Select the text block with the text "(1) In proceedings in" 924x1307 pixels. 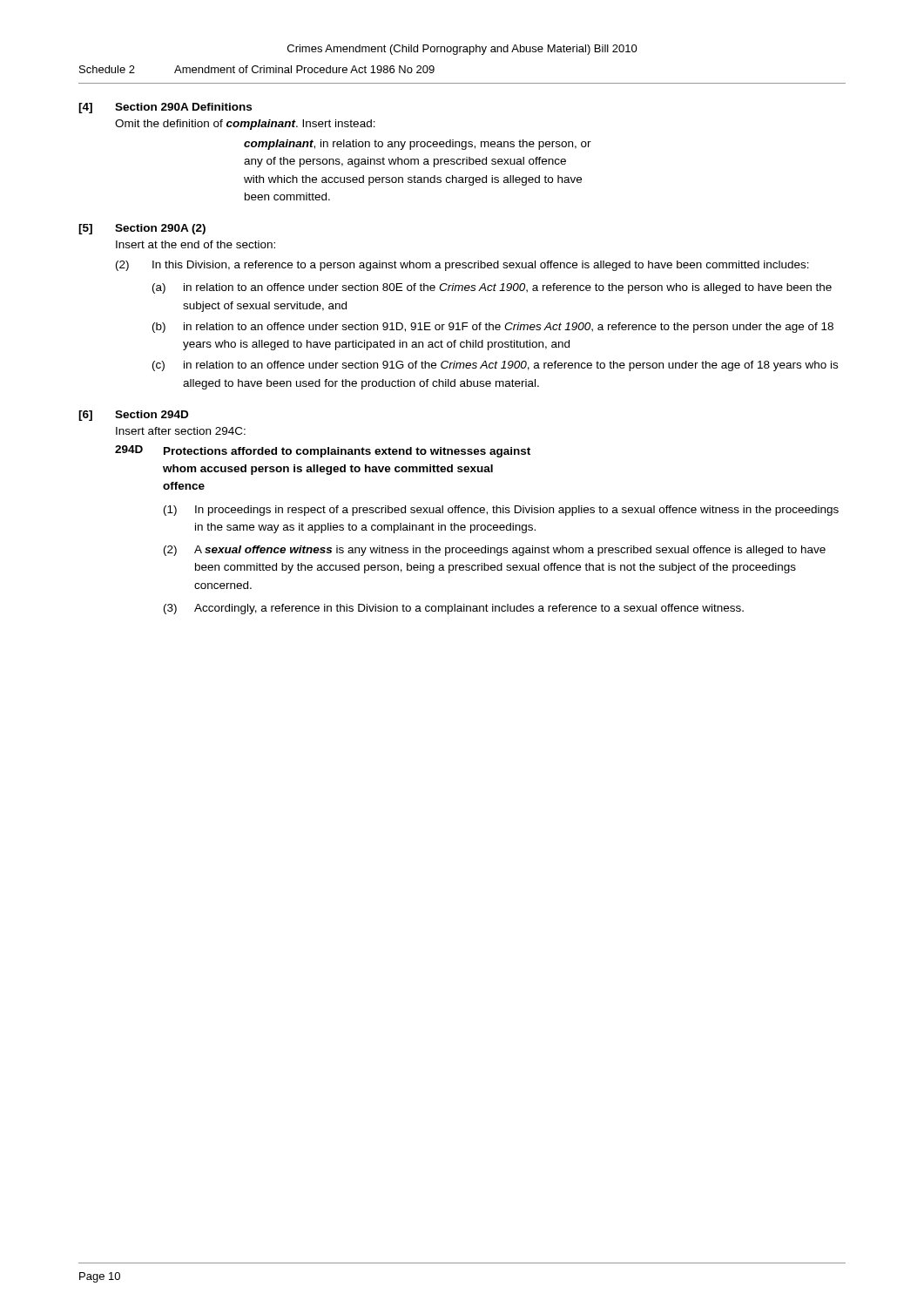pos(504,518)
